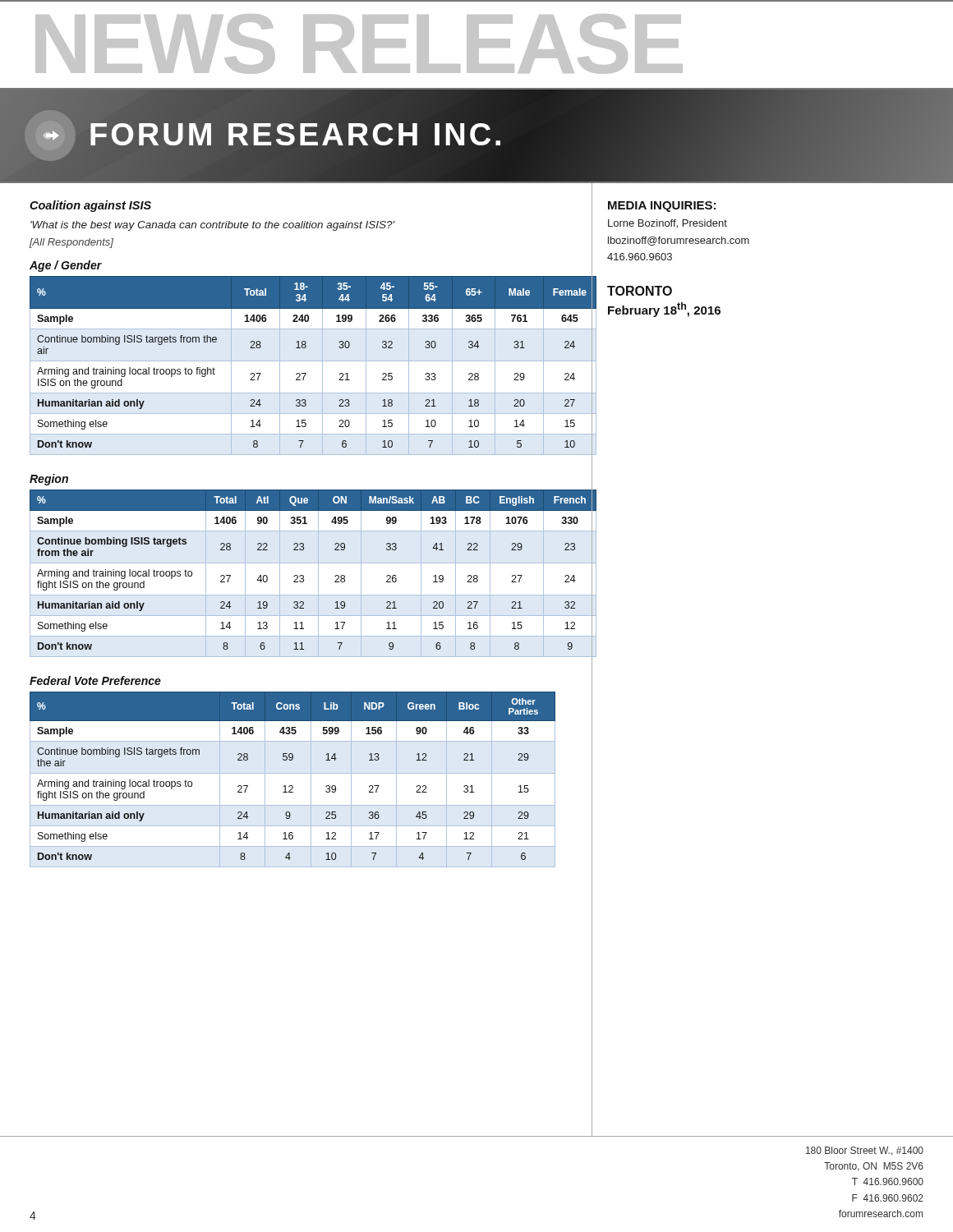Find the passage starting "MEDIA INQUIRIES: Lorne Bozinoff, President lbozinoff@forumresearch.com 416.960.9603"
The image size is (953, 1232).
pos(705,232)
